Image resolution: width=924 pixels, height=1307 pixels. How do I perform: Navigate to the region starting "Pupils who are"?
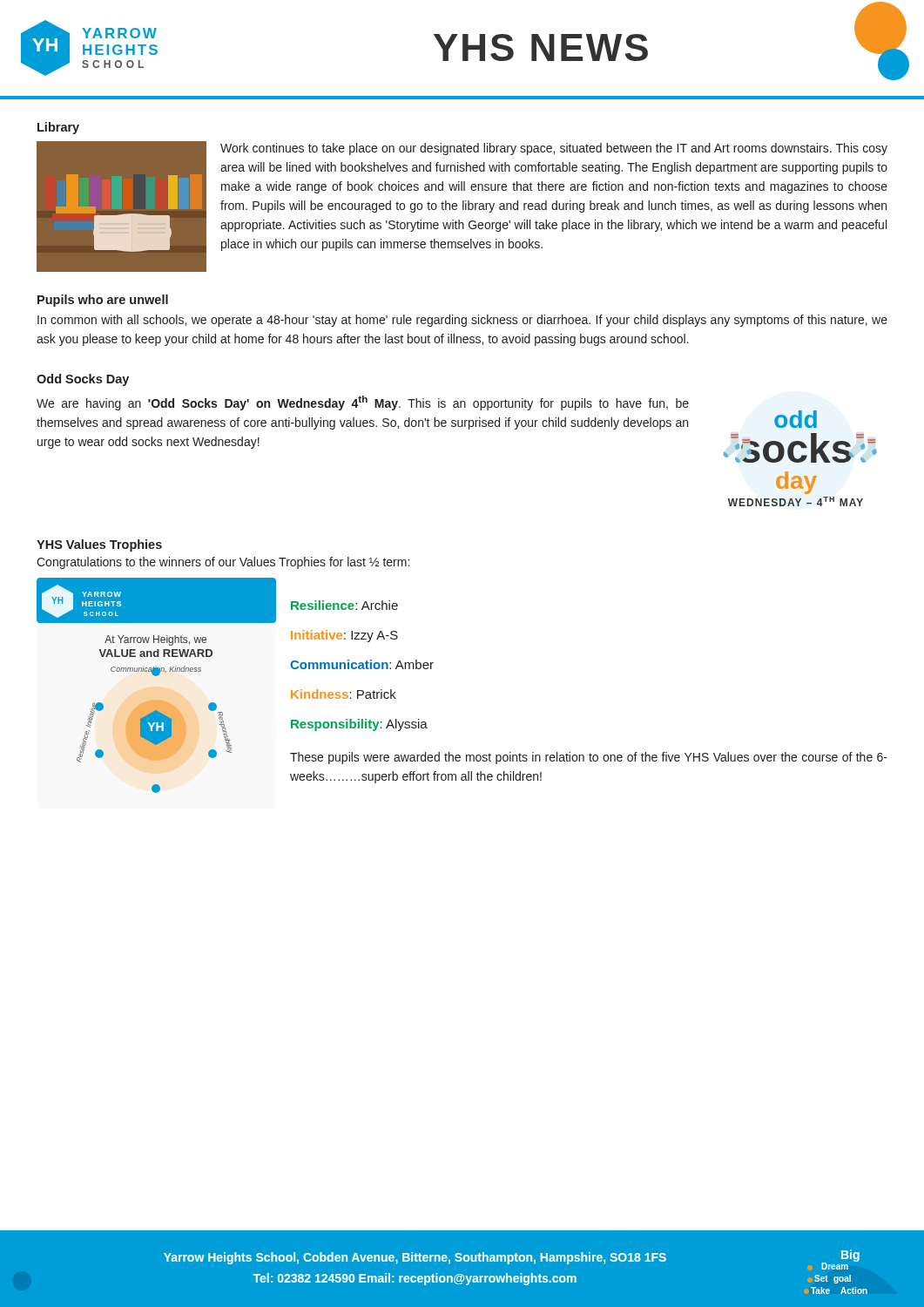[x=103, y=300]
